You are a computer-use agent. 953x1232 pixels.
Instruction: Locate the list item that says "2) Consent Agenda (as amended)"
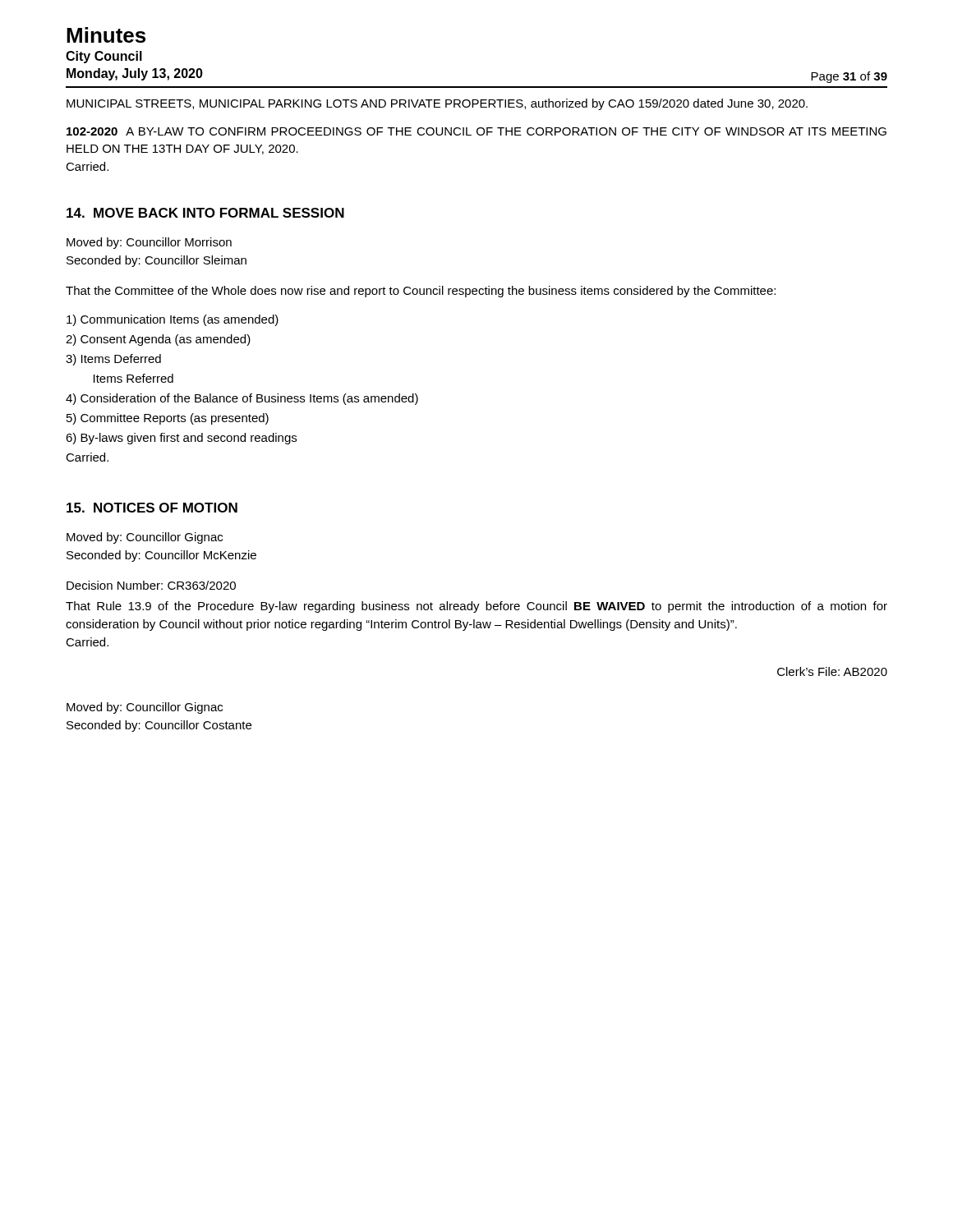pyautogui.click(x=158, y=338)
